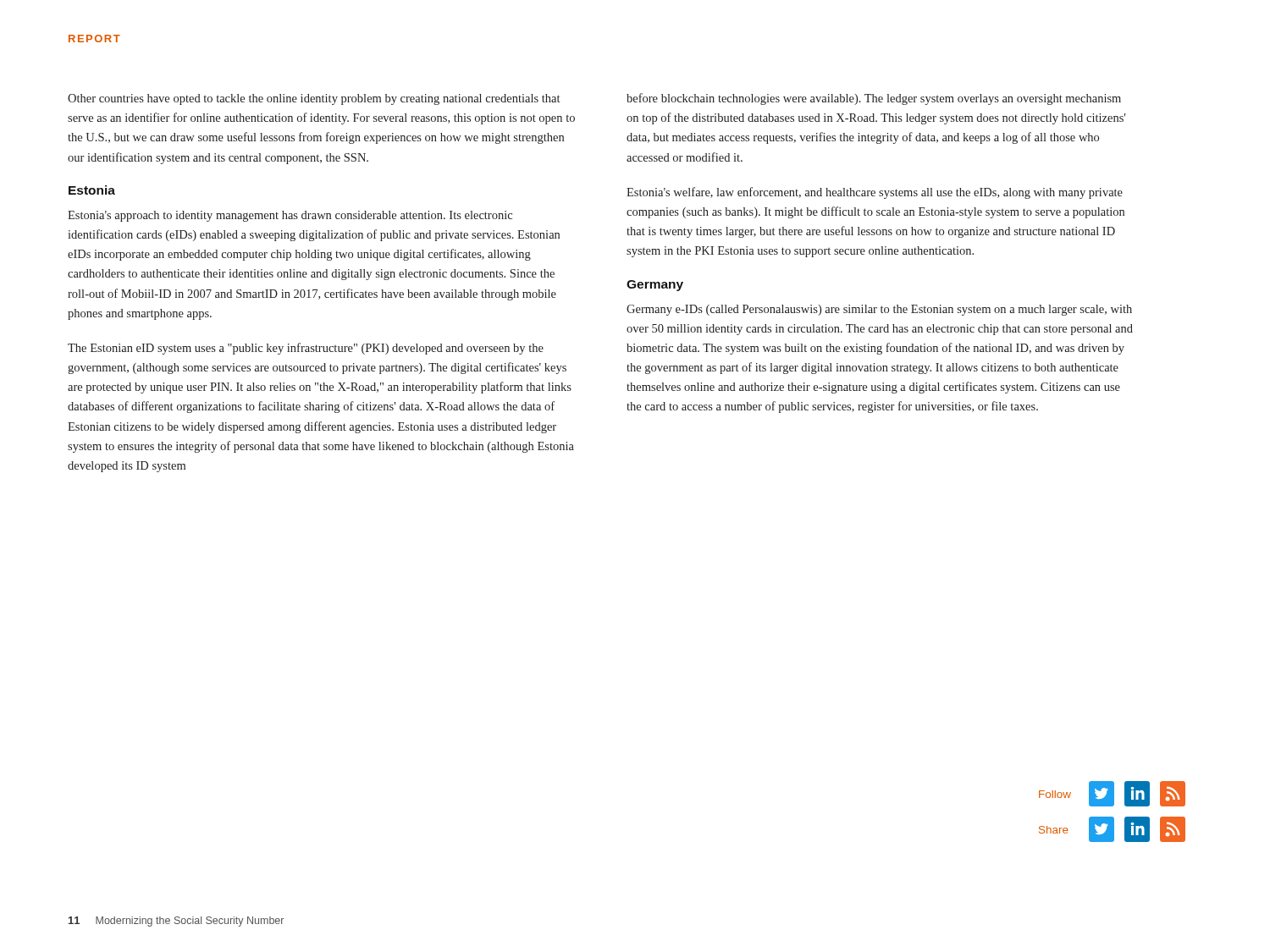Where is the passage that starts "before blockchain technologies were available)."?
Screen dimensions: 952x1270
pyautogui.click(x=876, y=128)
